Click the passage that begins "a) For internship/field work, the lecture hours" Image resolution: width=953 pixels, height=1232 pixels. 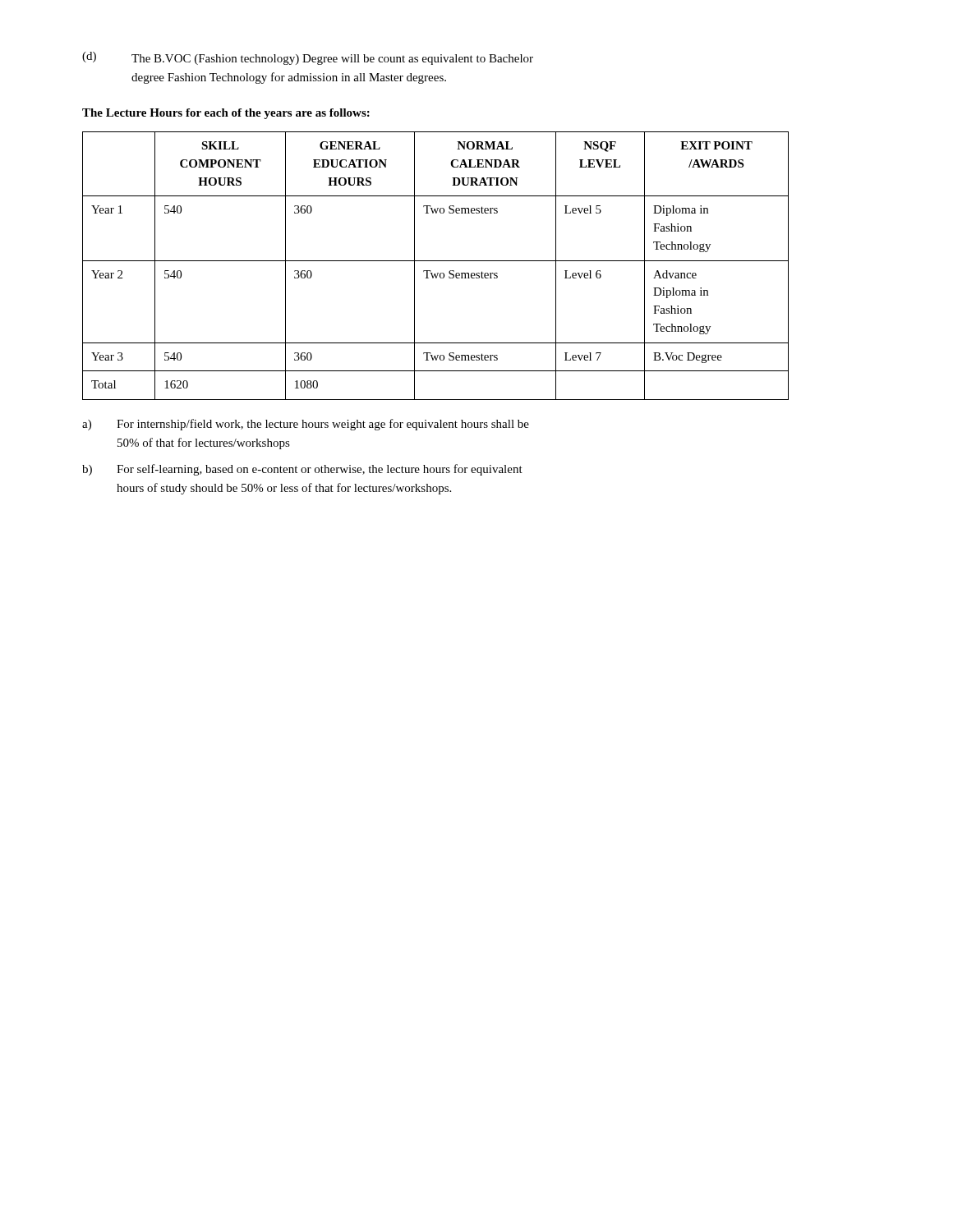[x=485, y=433]
